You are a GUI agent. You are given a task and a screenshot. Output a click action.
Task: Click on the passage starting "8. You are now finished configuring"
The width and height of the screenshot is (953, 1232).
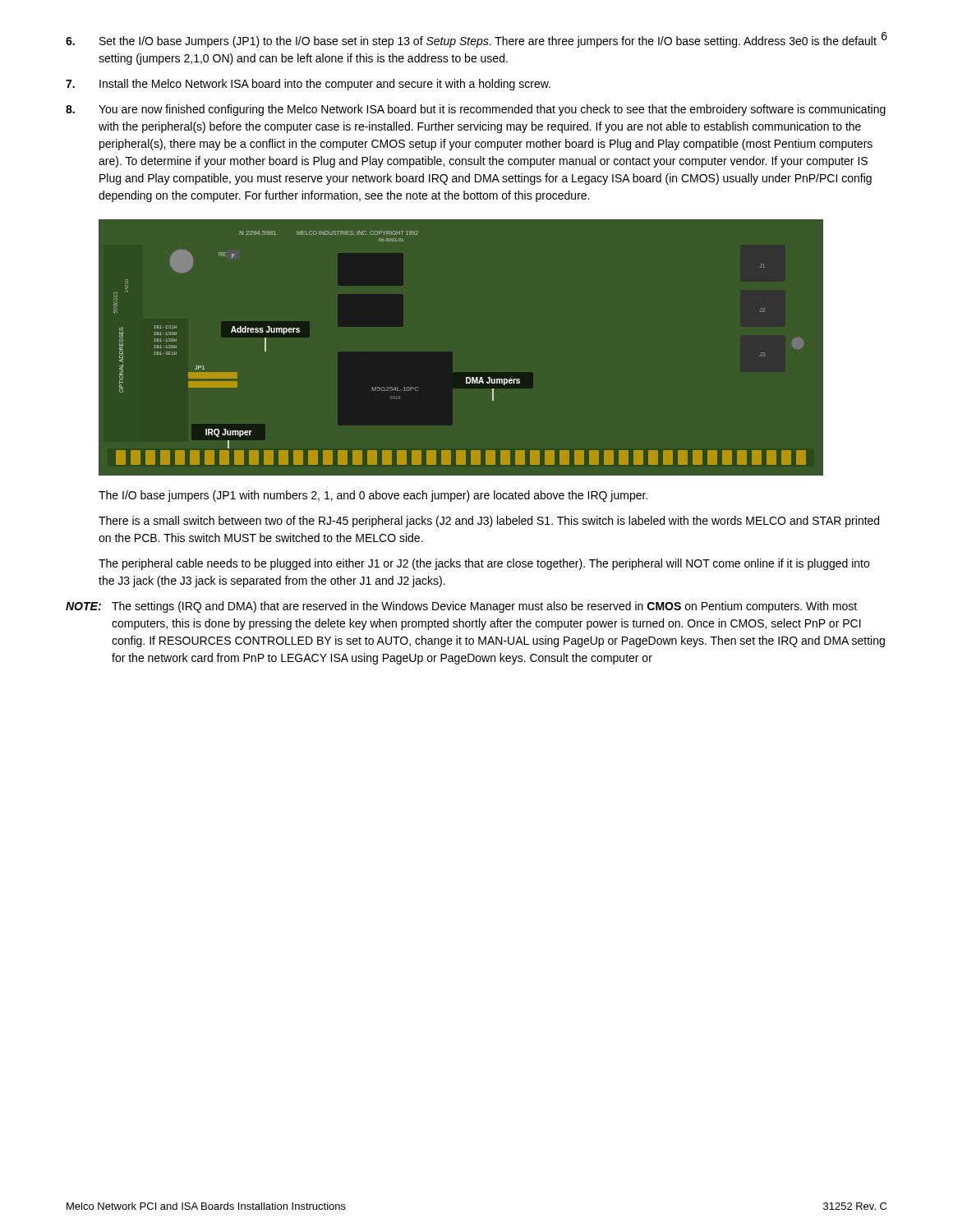pos(476,153)
